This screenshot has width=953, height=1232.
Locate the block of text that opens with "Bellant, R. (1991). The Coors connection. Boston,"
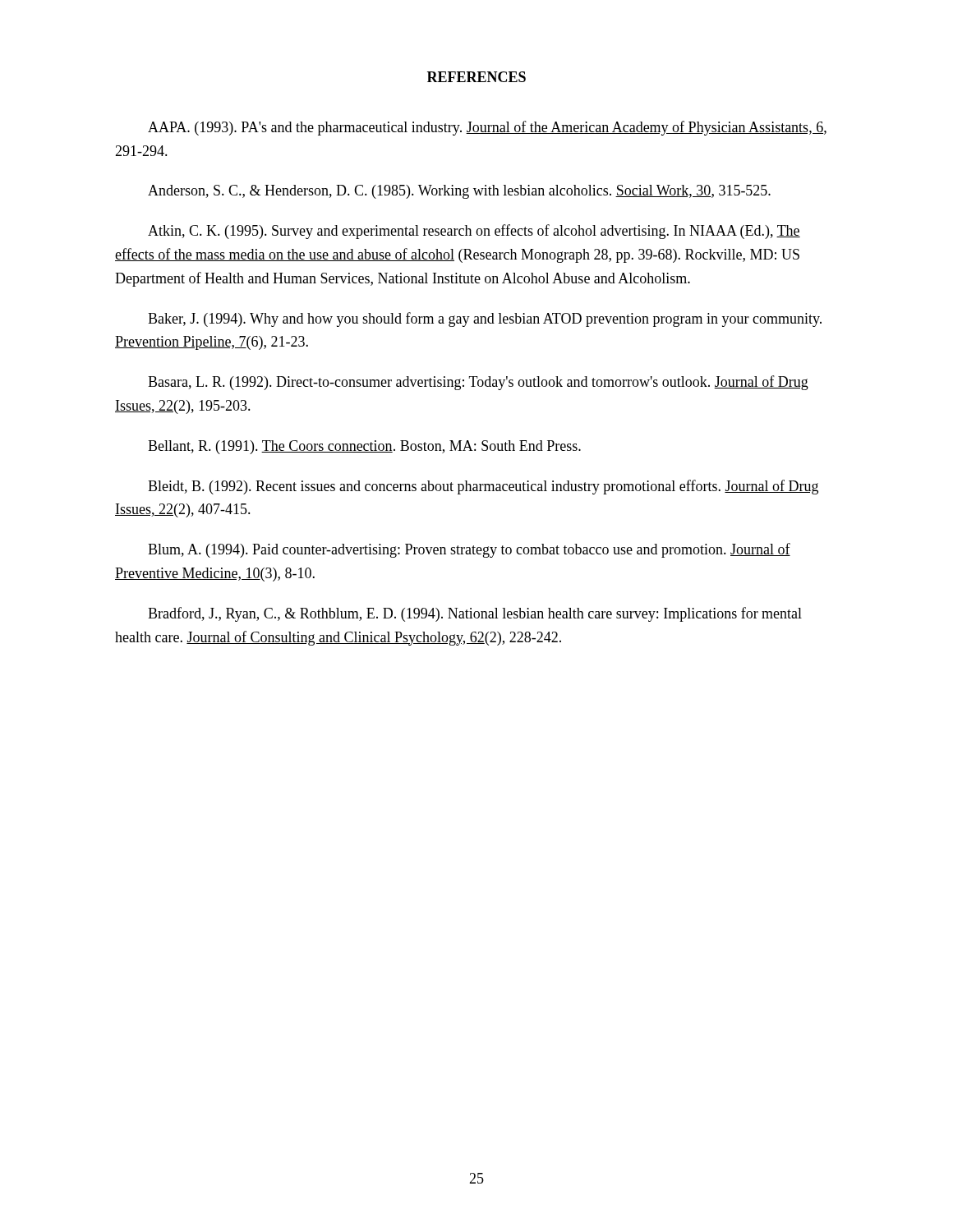point(365,446)
